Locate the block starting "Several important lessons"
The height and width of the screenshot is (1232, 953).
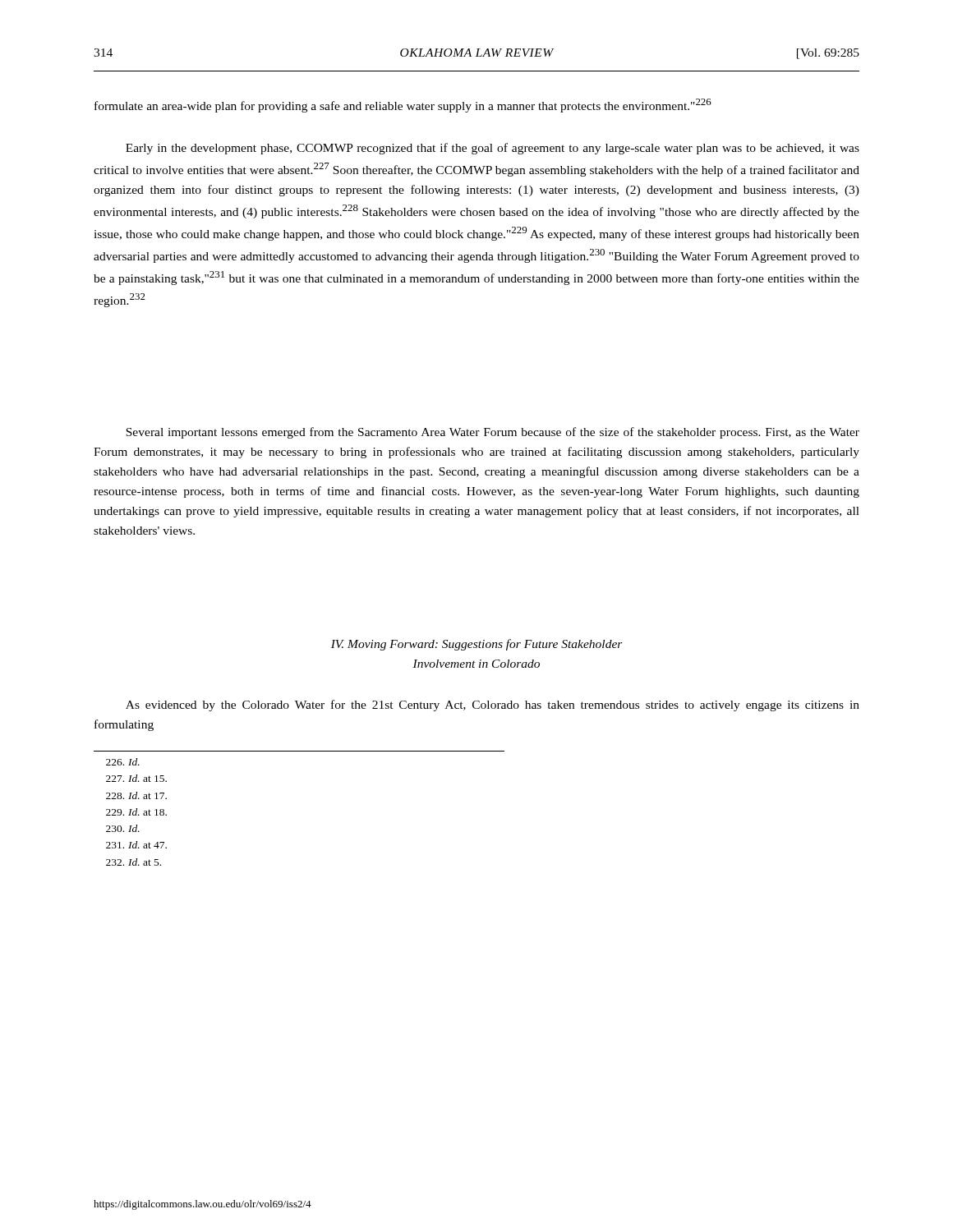pos(476,481)
